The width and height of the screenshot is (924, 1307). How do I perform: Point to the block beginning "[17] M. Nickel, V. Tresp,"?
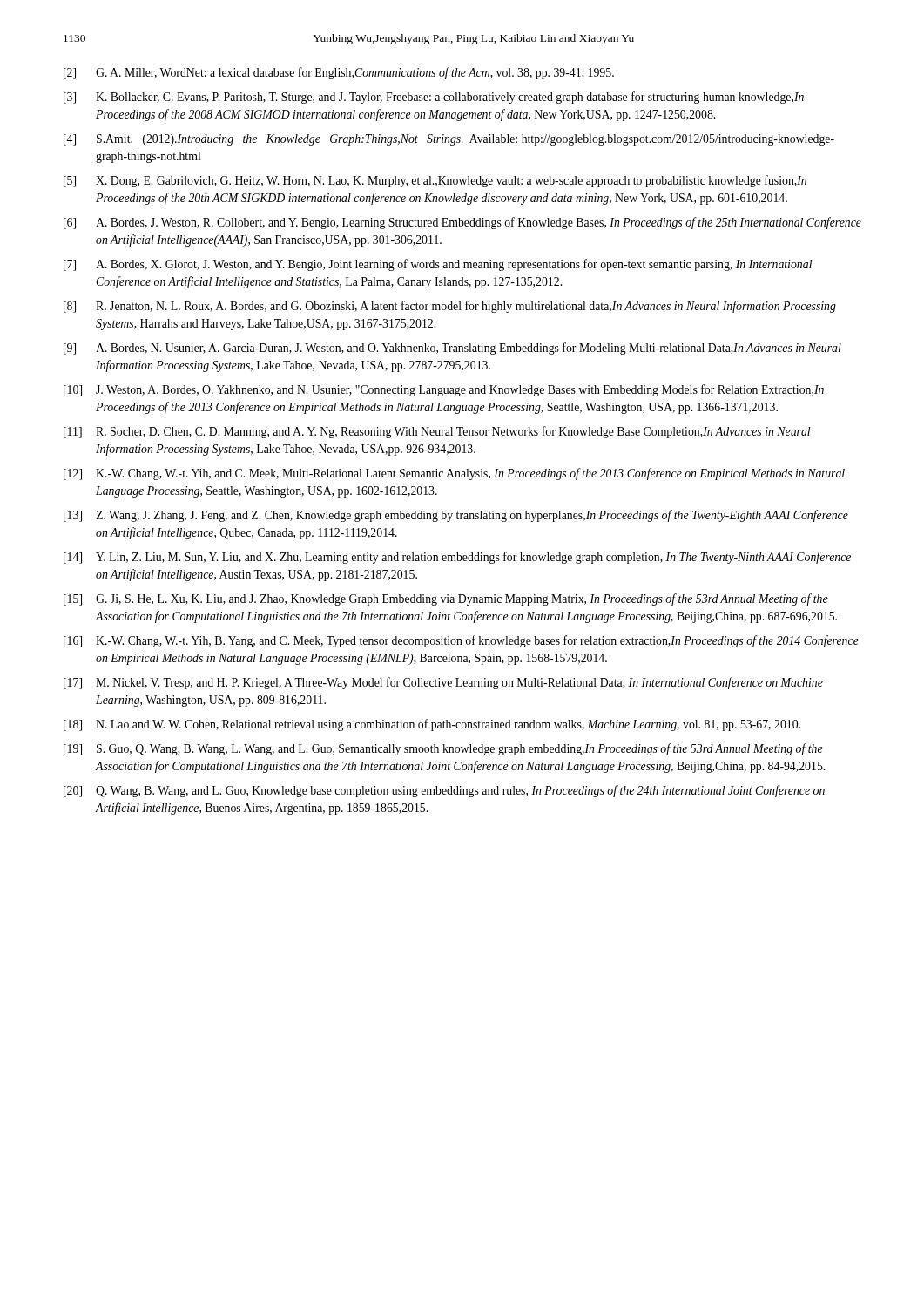pyautogui.click(x=462, y=692)
